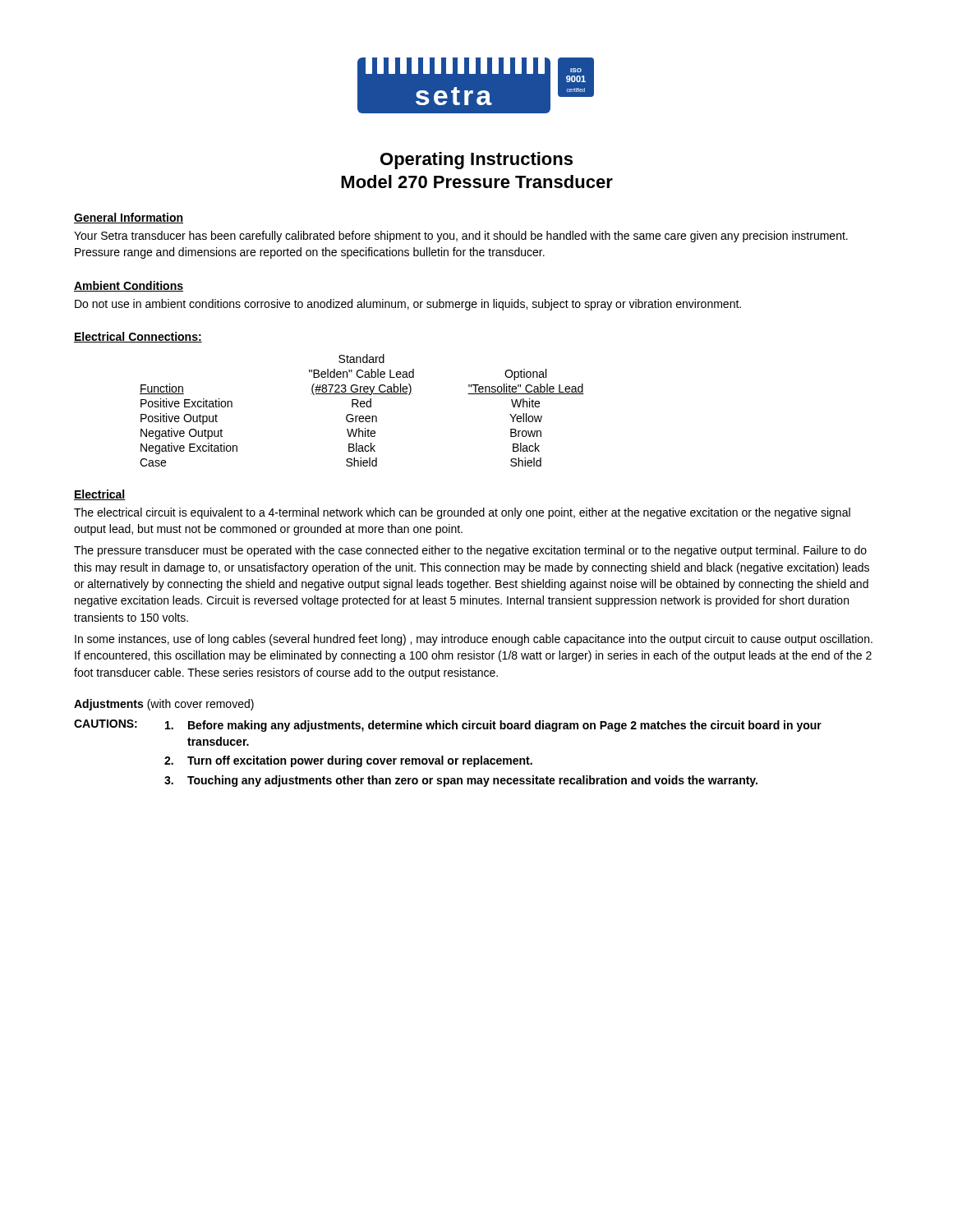Click on the text block that says "Your Setra transducer has been"

[x=461, y=244]
